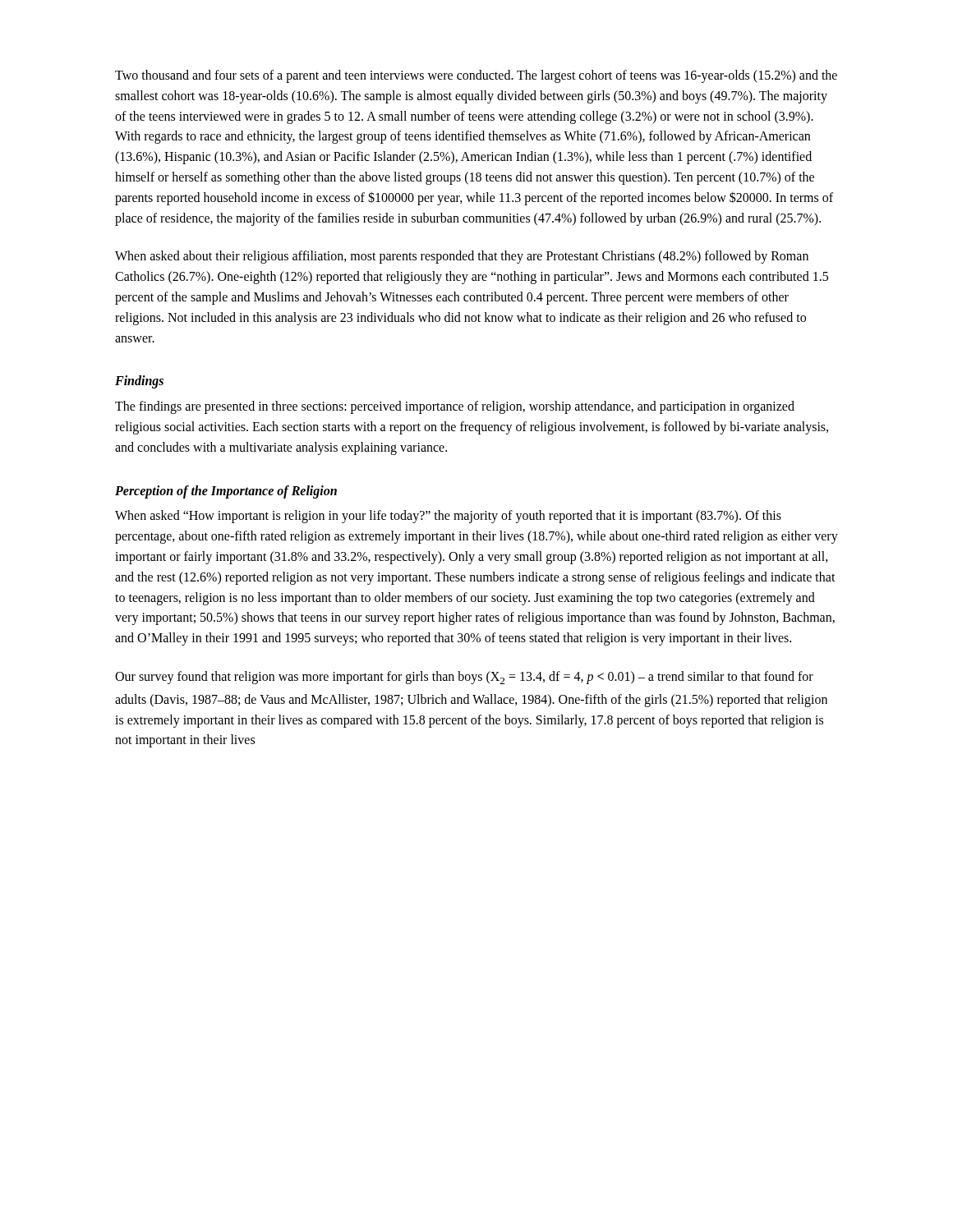Select the text block that reads "When asked “How important is religion in your"

pyautogui.click(x=476, y=577)
